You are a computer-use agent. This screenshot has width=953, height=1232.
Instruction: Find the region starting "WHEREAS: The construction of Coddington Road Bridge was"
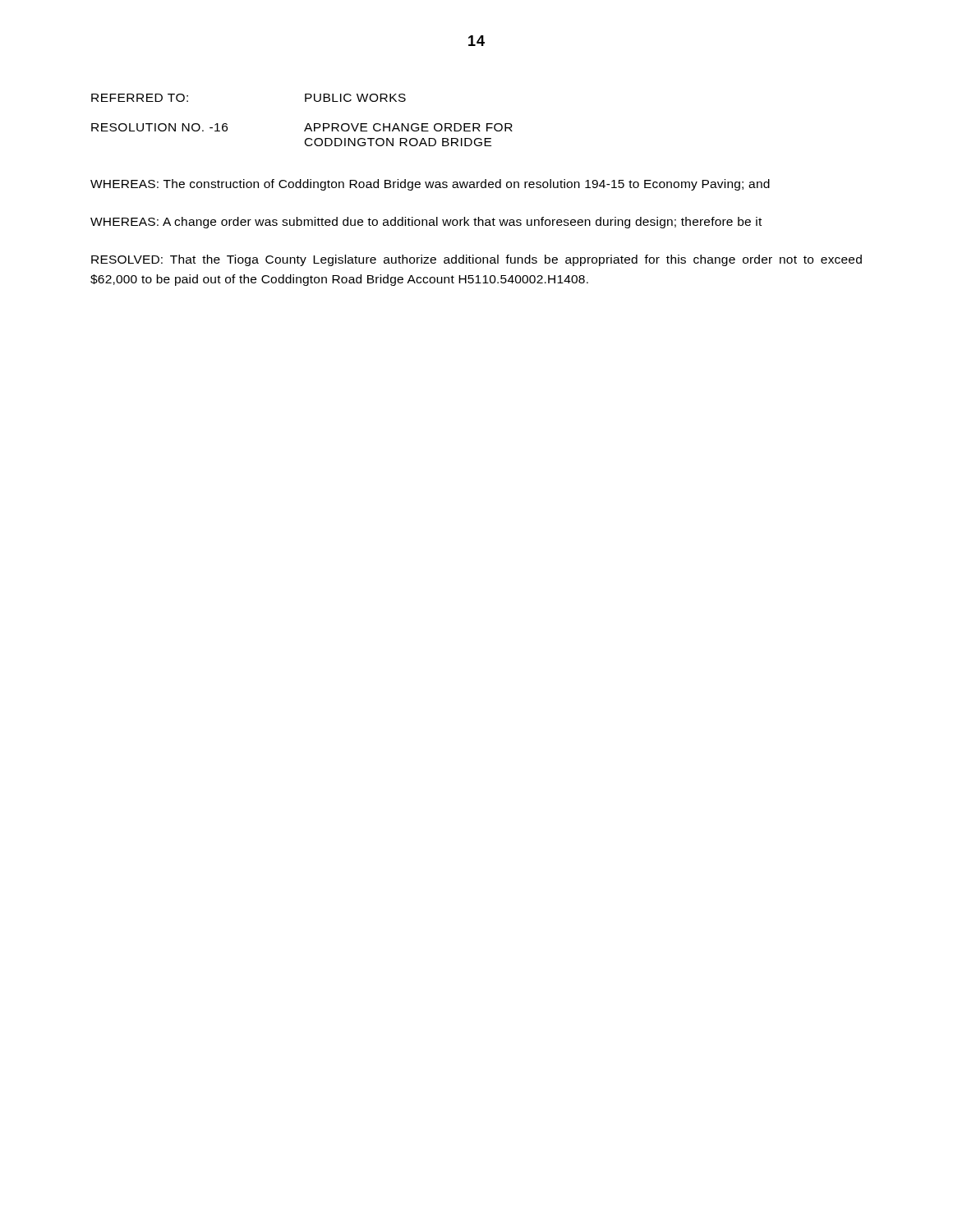coord(430,184)
